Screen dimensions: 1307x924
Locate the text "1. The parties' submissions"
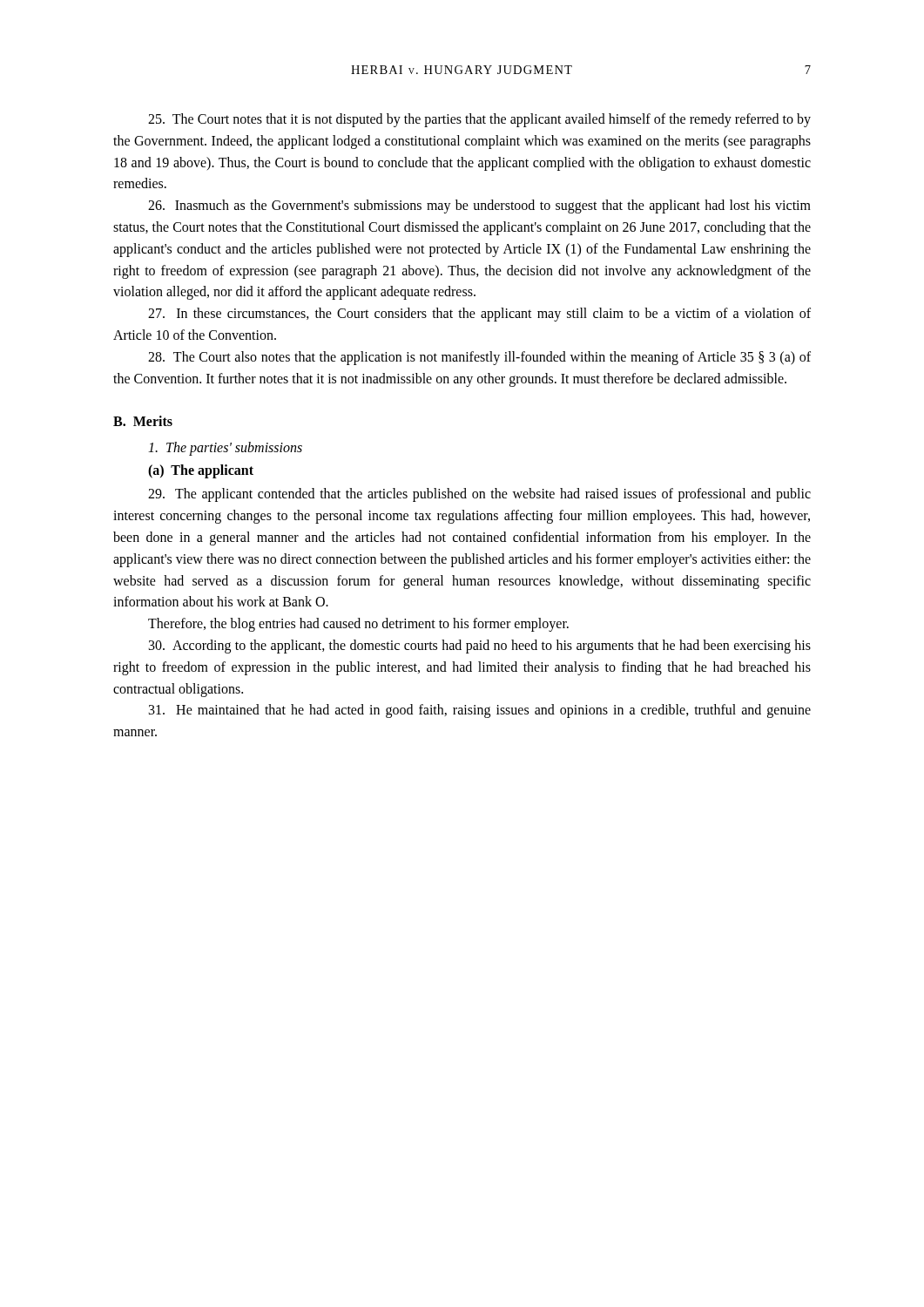(x=225, y=448)
